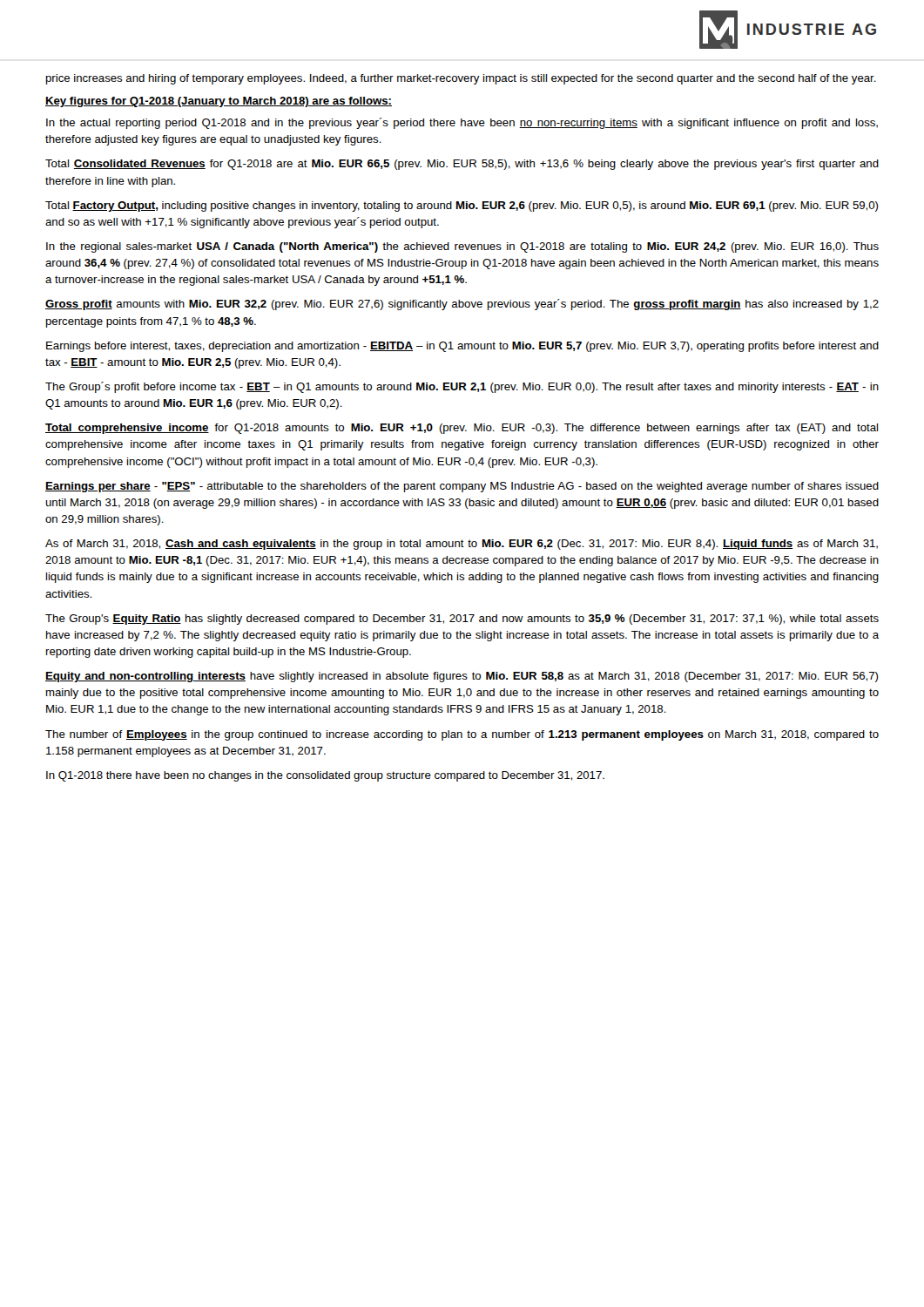This screenshot has width=924, height=1307.
Task: Locate the block starting "Total Consolidated Revenues for"
Action: pos(462,172)
